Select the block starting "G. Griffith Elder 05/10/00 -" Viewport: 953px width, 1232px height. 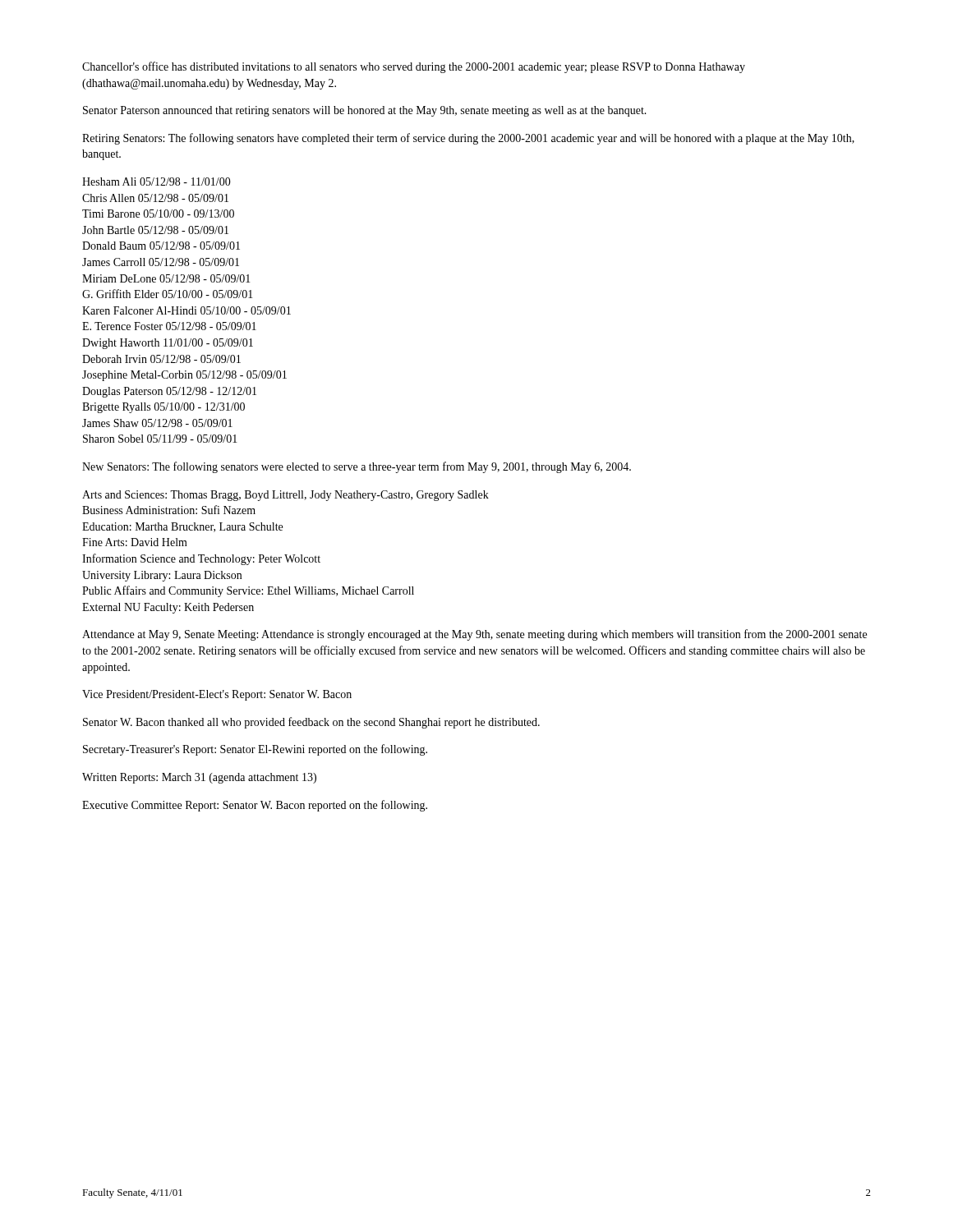(168, 295)
